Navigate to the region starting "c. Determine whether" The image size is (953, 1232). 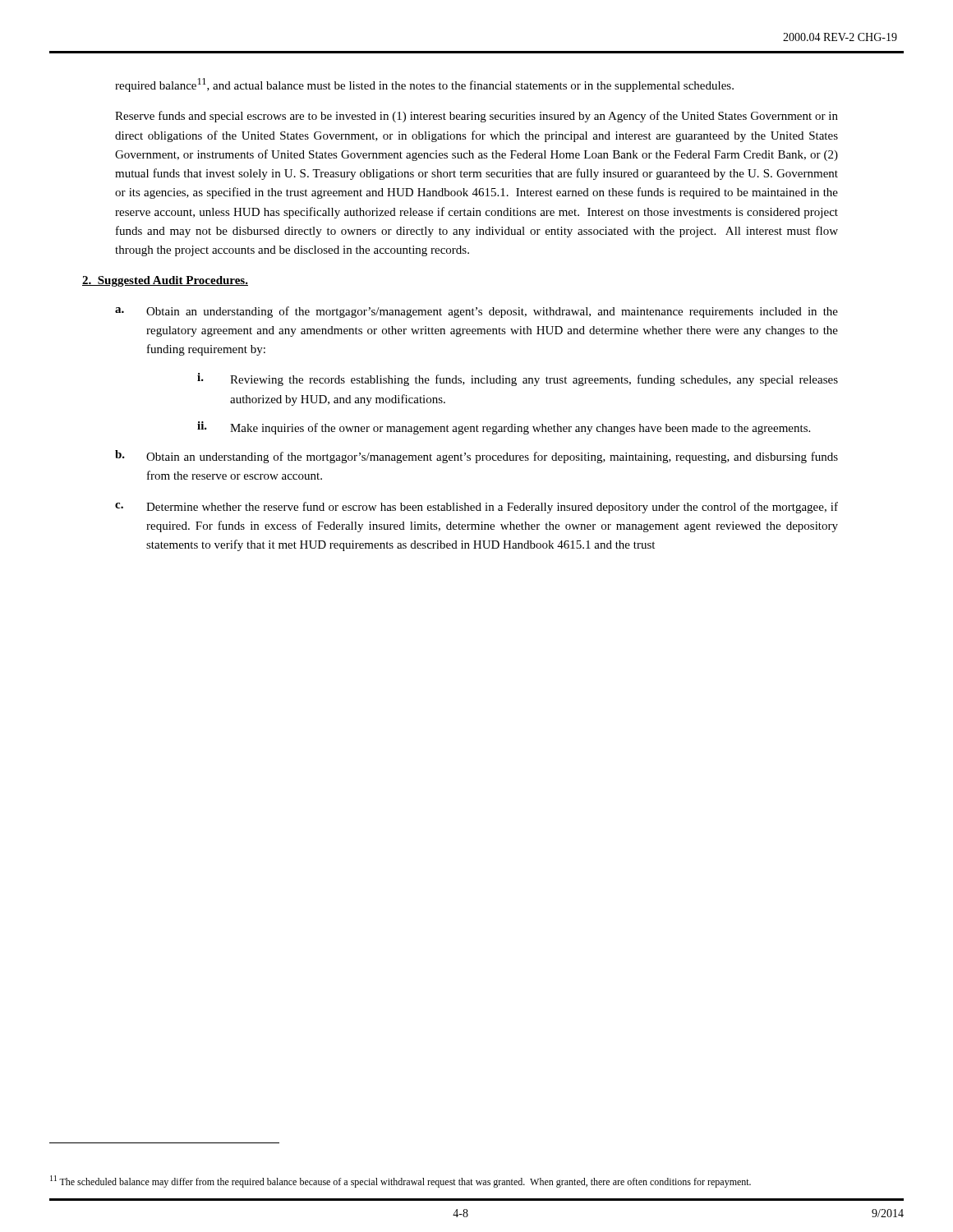tap(476, 526)
